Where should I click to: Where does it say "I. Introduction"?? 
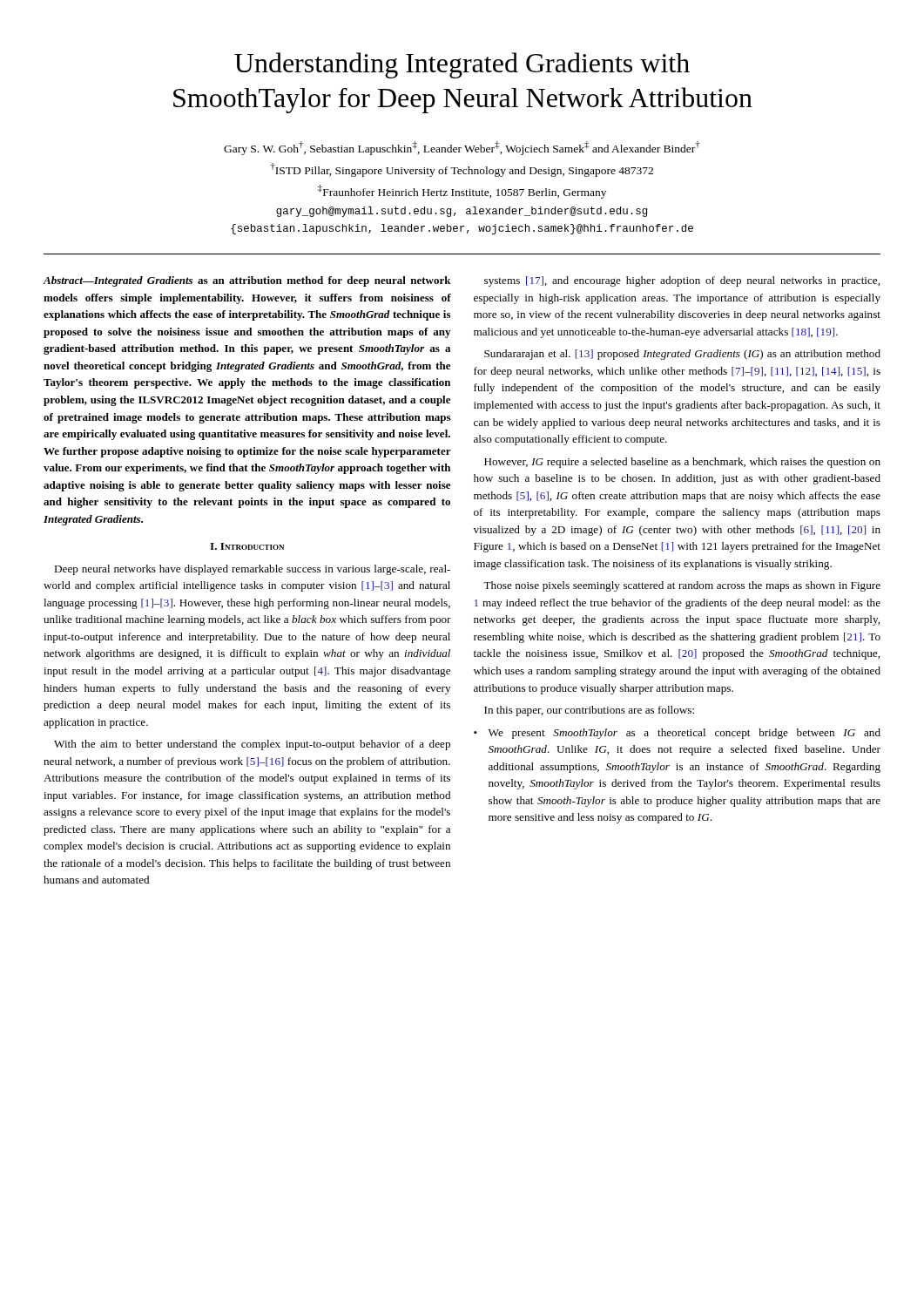tap(247, 546)
